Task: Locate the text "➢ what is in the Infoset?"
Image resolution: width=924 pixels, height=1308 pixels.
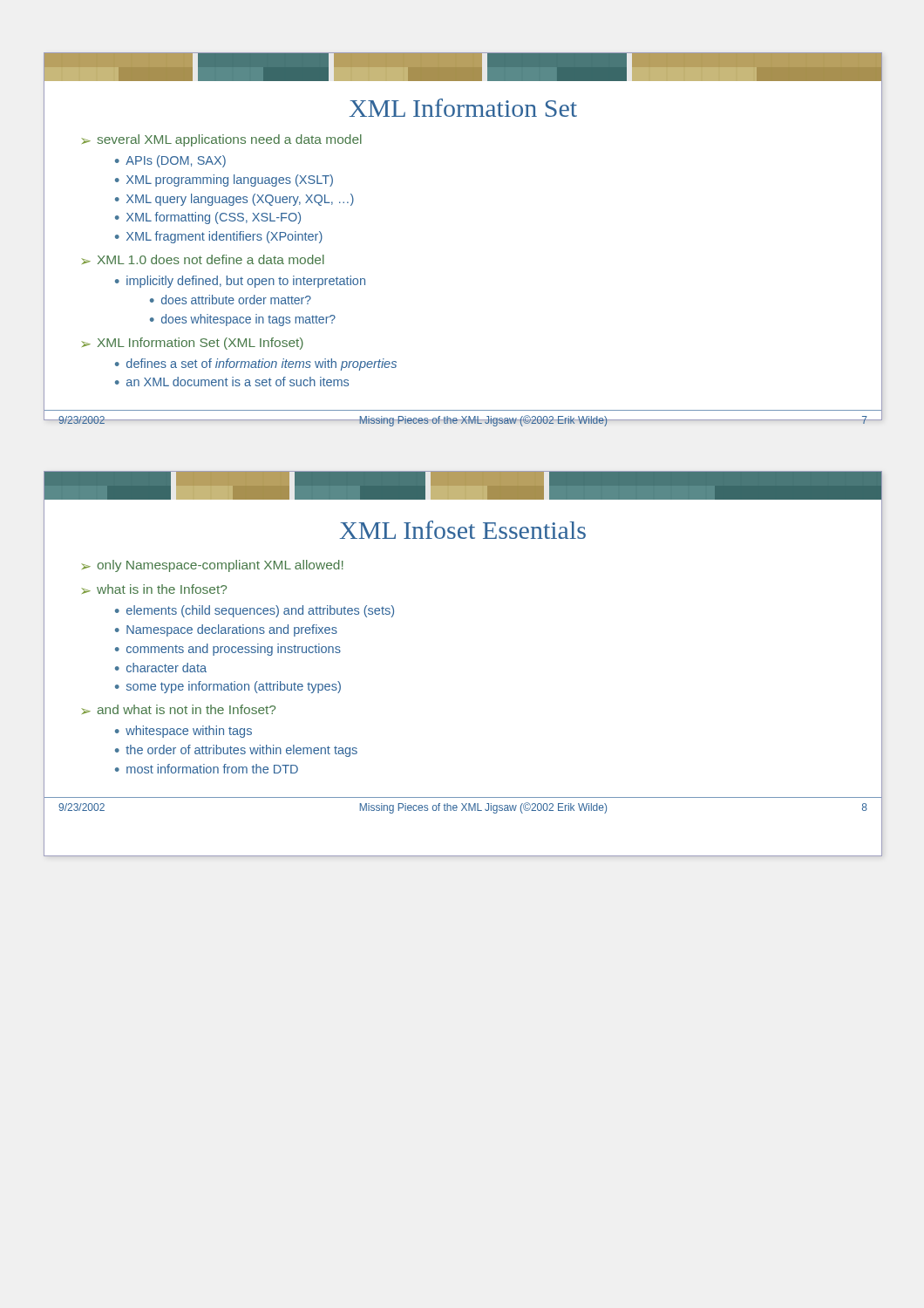Action: pos(153,591)
